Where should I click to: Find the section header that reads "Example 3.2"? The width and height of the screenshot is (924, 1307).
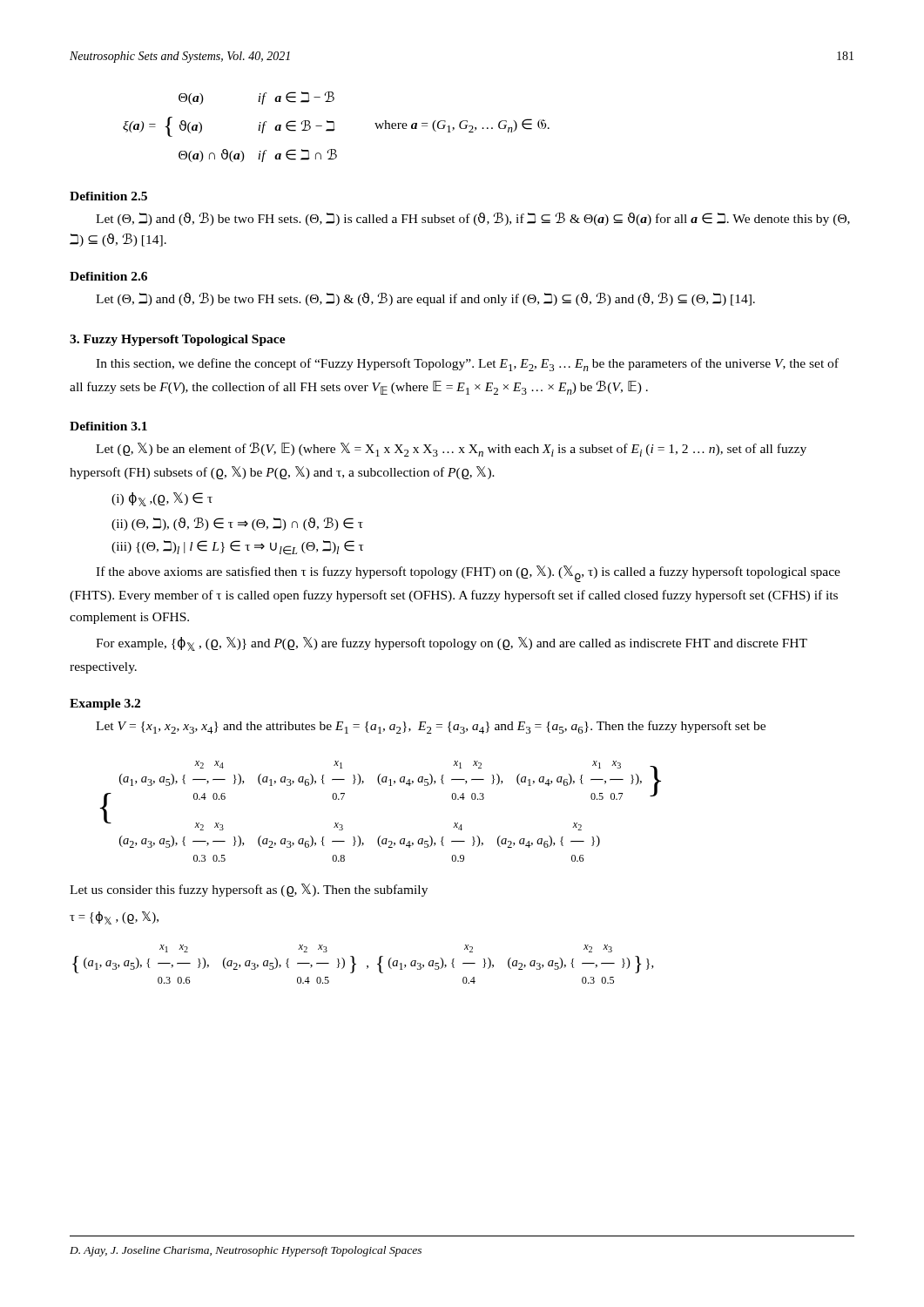pos(105,702)
